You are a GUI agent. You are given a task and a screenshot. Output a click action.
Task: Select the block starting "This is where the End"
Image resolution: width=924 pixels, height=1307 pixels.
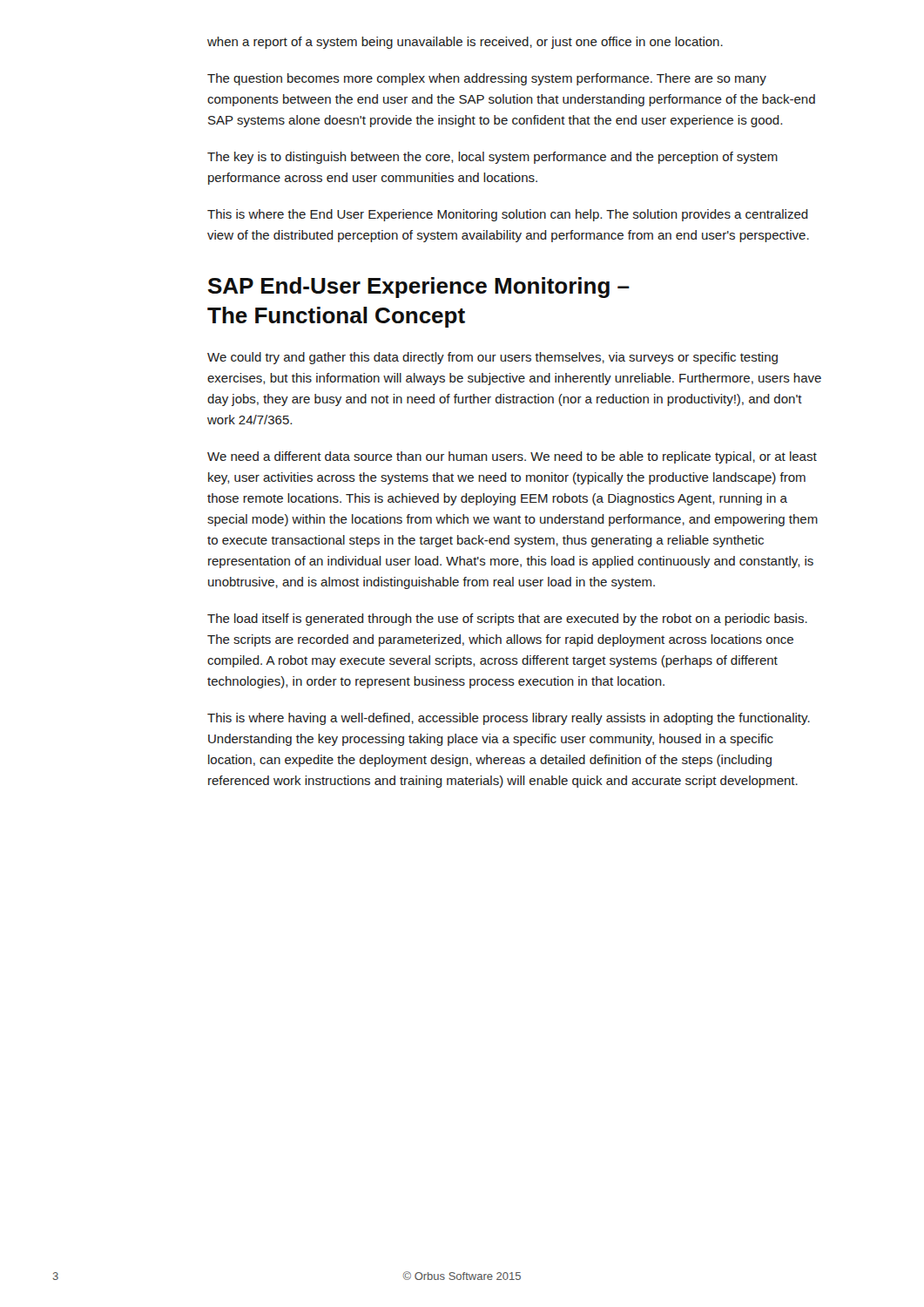click(508, 224)
